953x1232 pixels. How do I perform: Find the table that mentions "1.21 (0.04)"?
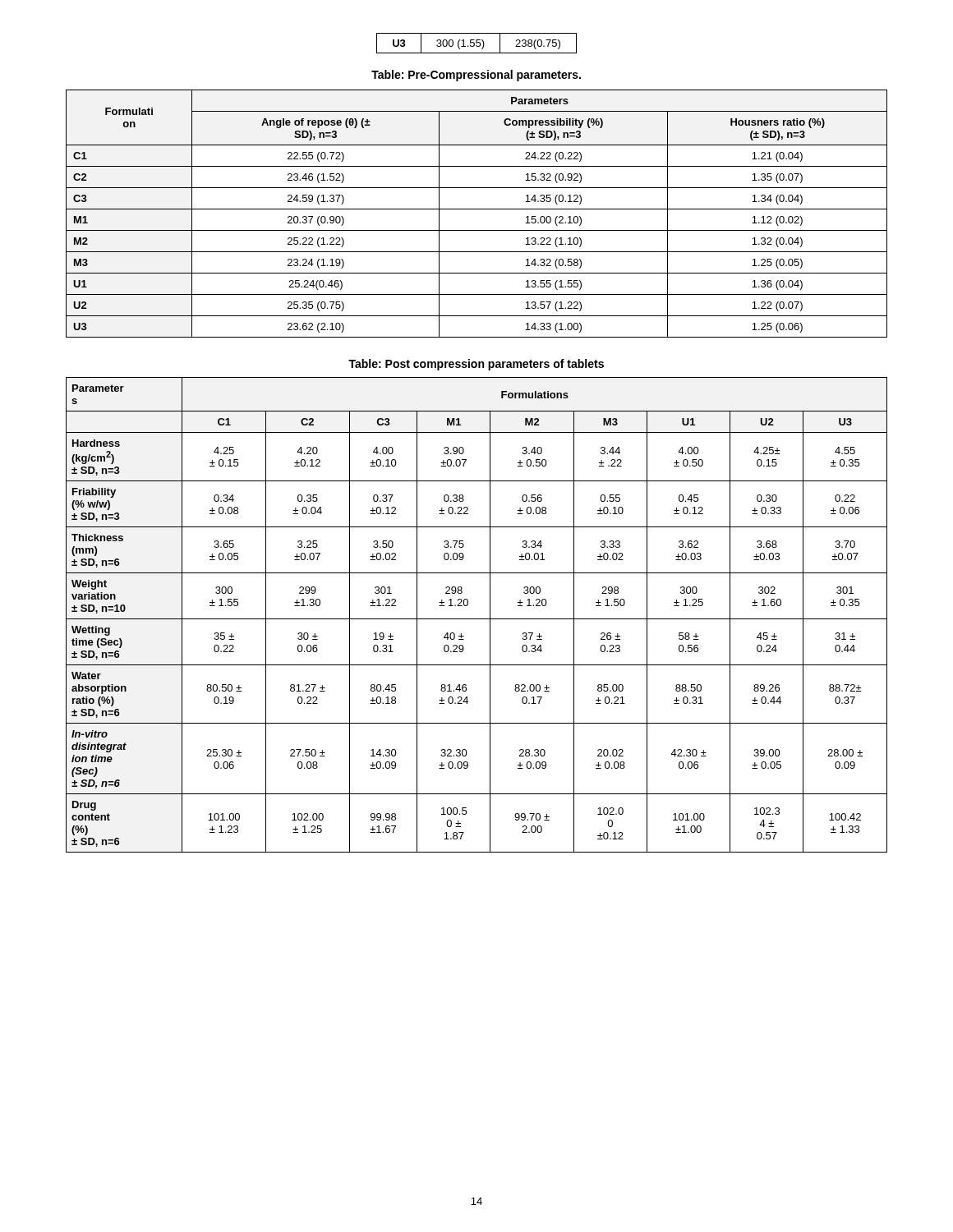coord(476,214)
